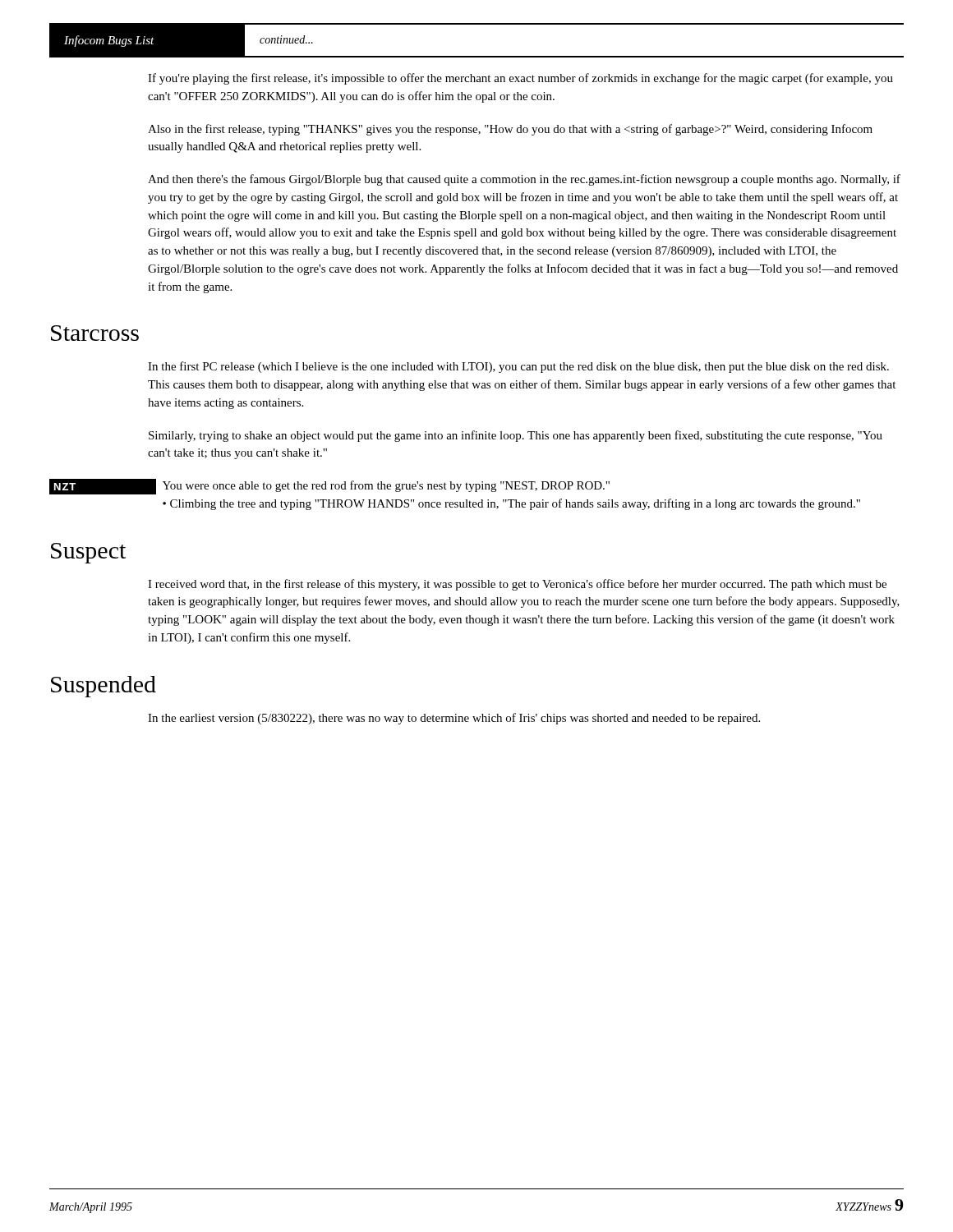
Task: Point to the region starting "In the first PC release"
Action: click(x=522, y=384)
